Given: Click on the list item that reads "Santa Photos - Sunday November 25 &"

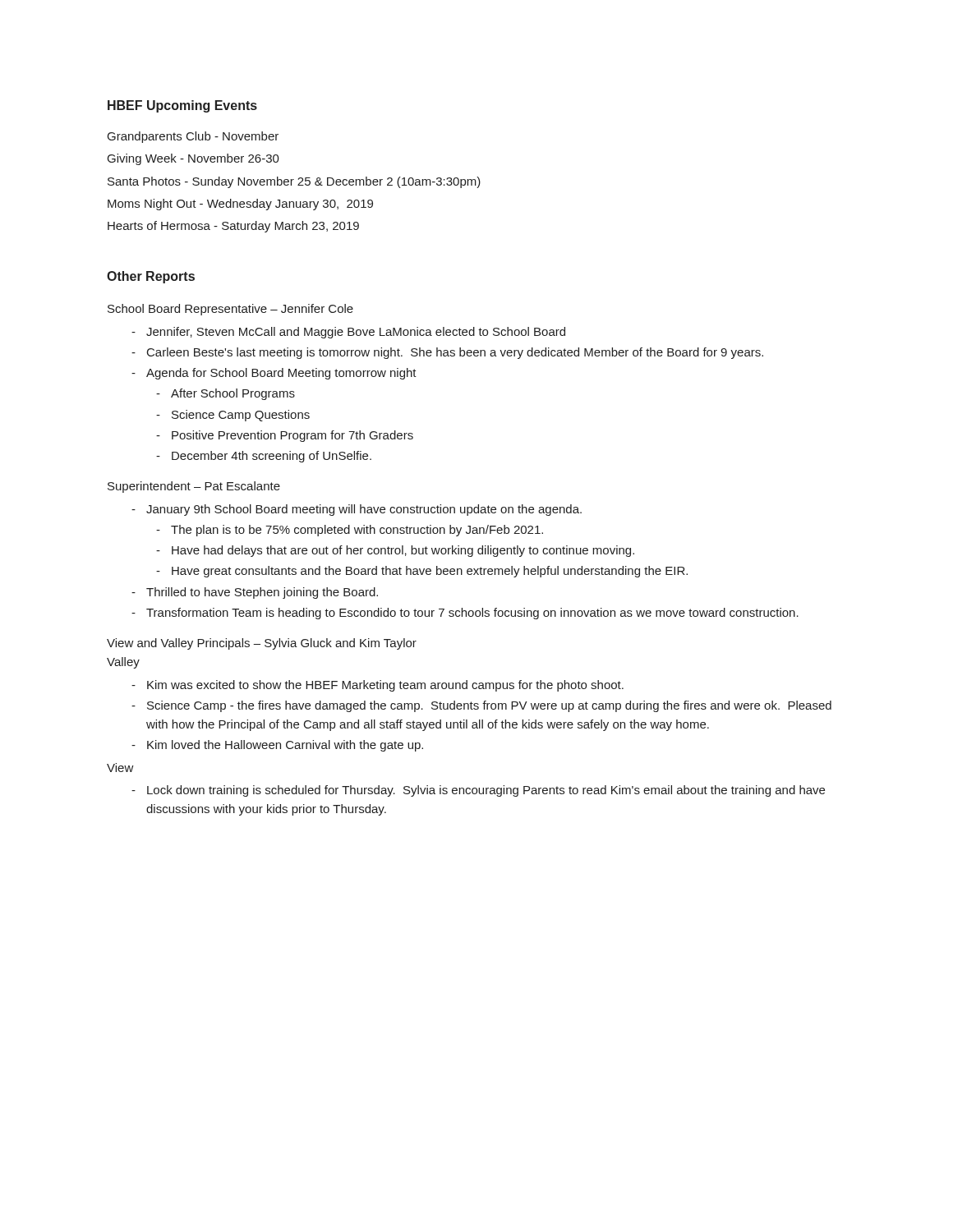Looking at the screenshot, I should point(294,181).
